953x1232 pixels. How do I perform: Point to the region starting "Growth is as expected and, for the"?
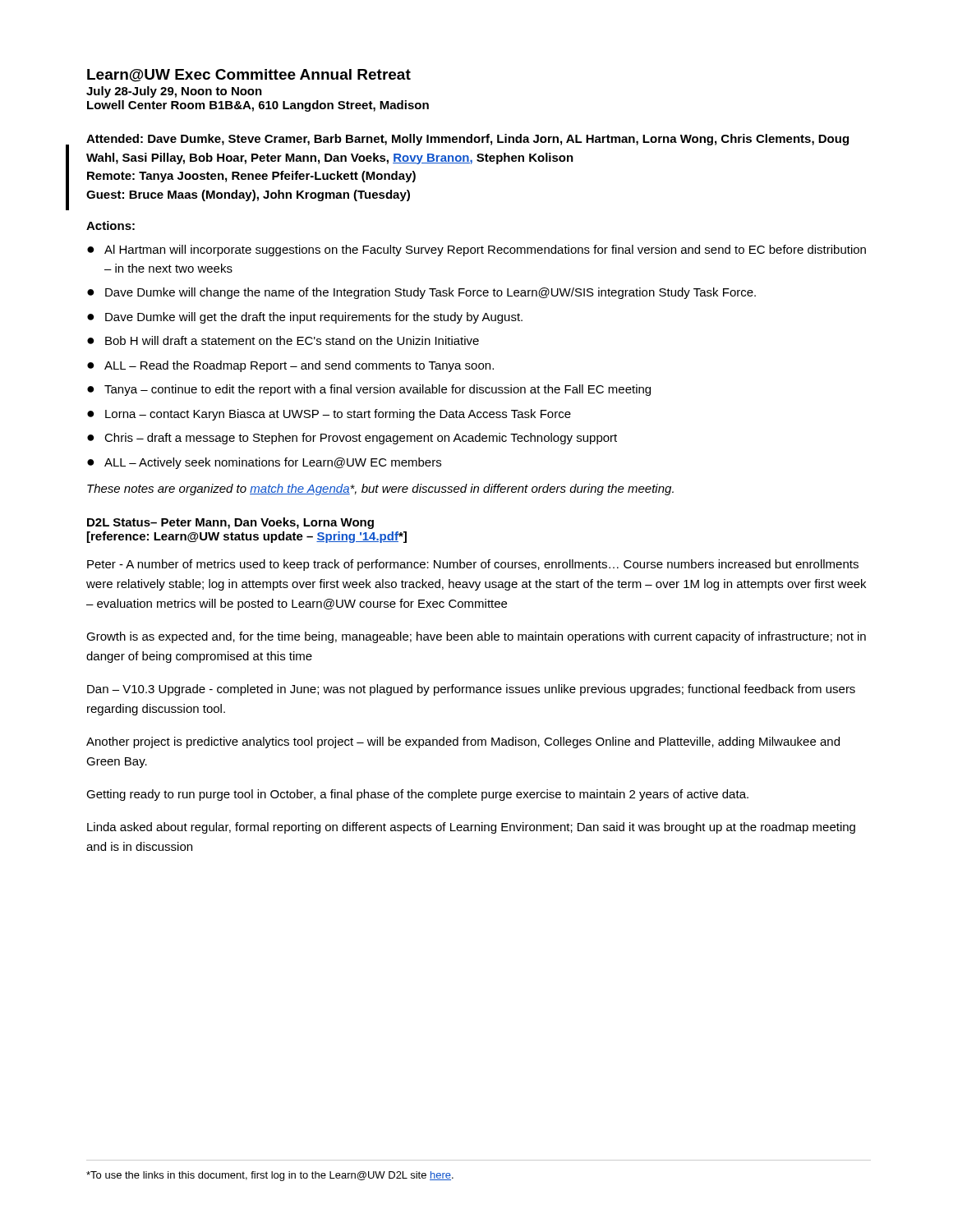coord(476,646)
